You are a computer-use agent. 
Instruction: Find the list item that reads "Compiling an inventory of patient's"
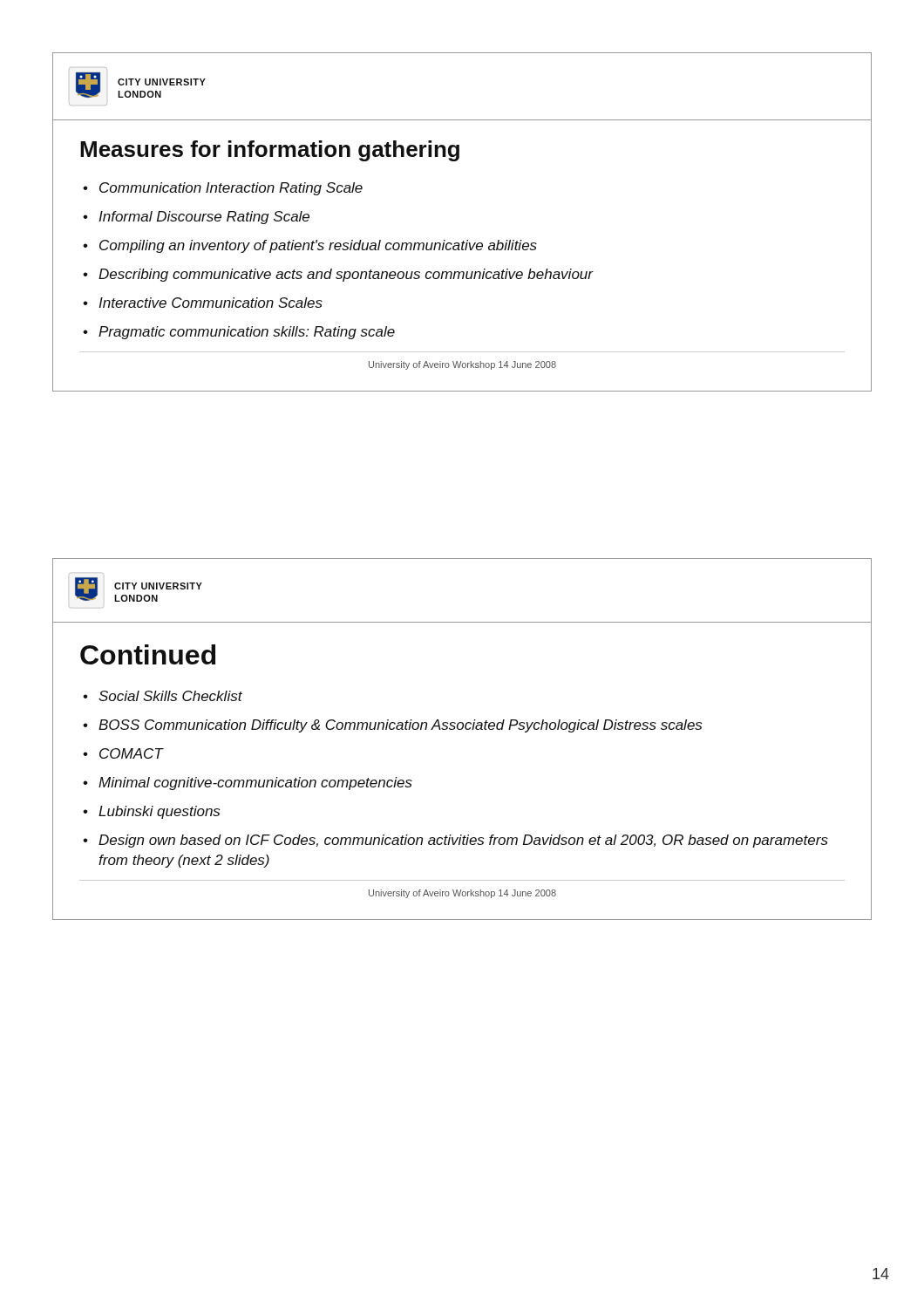(318, 246)
